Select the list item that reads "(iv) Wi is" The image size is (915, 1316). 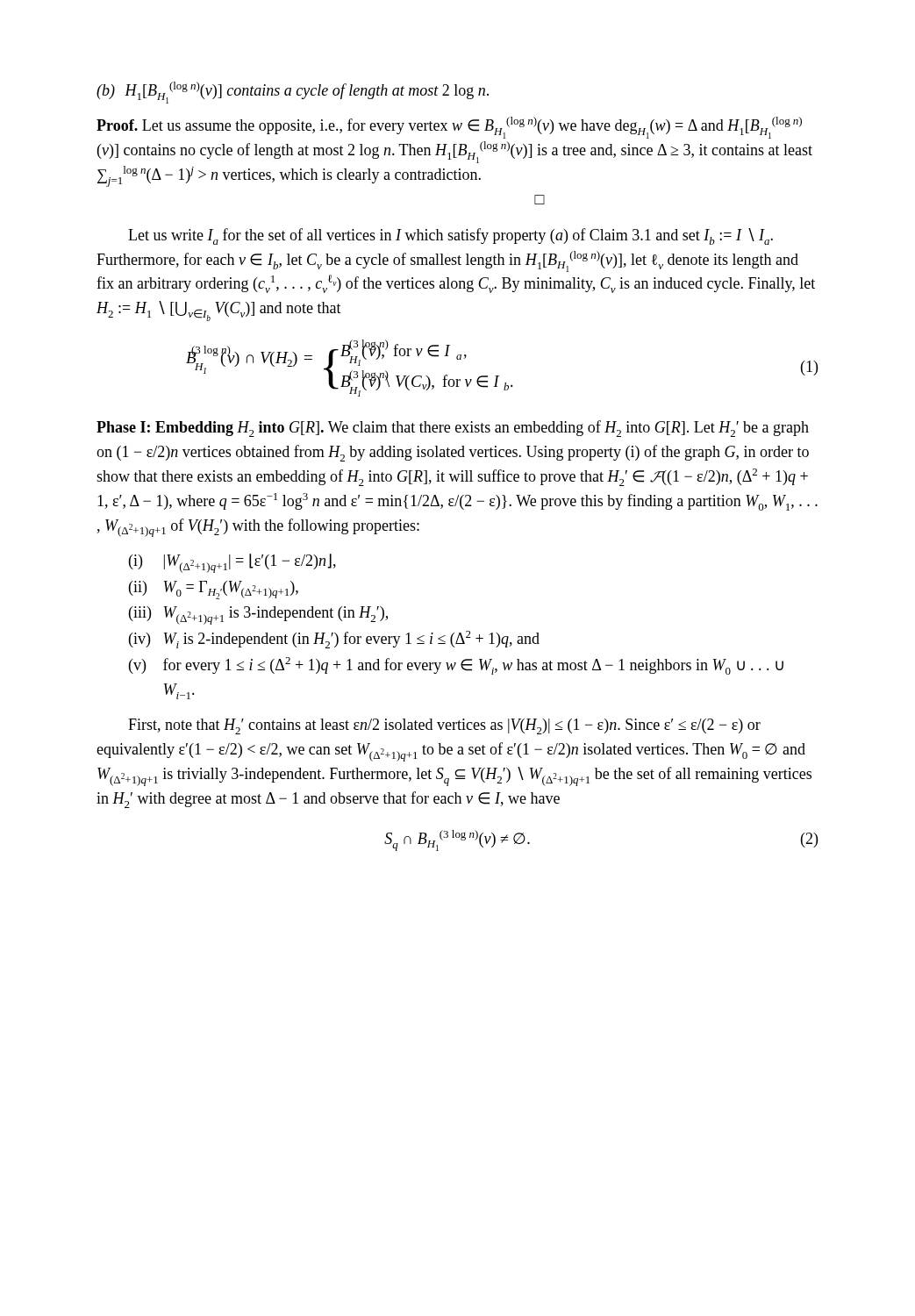[334, 640]
